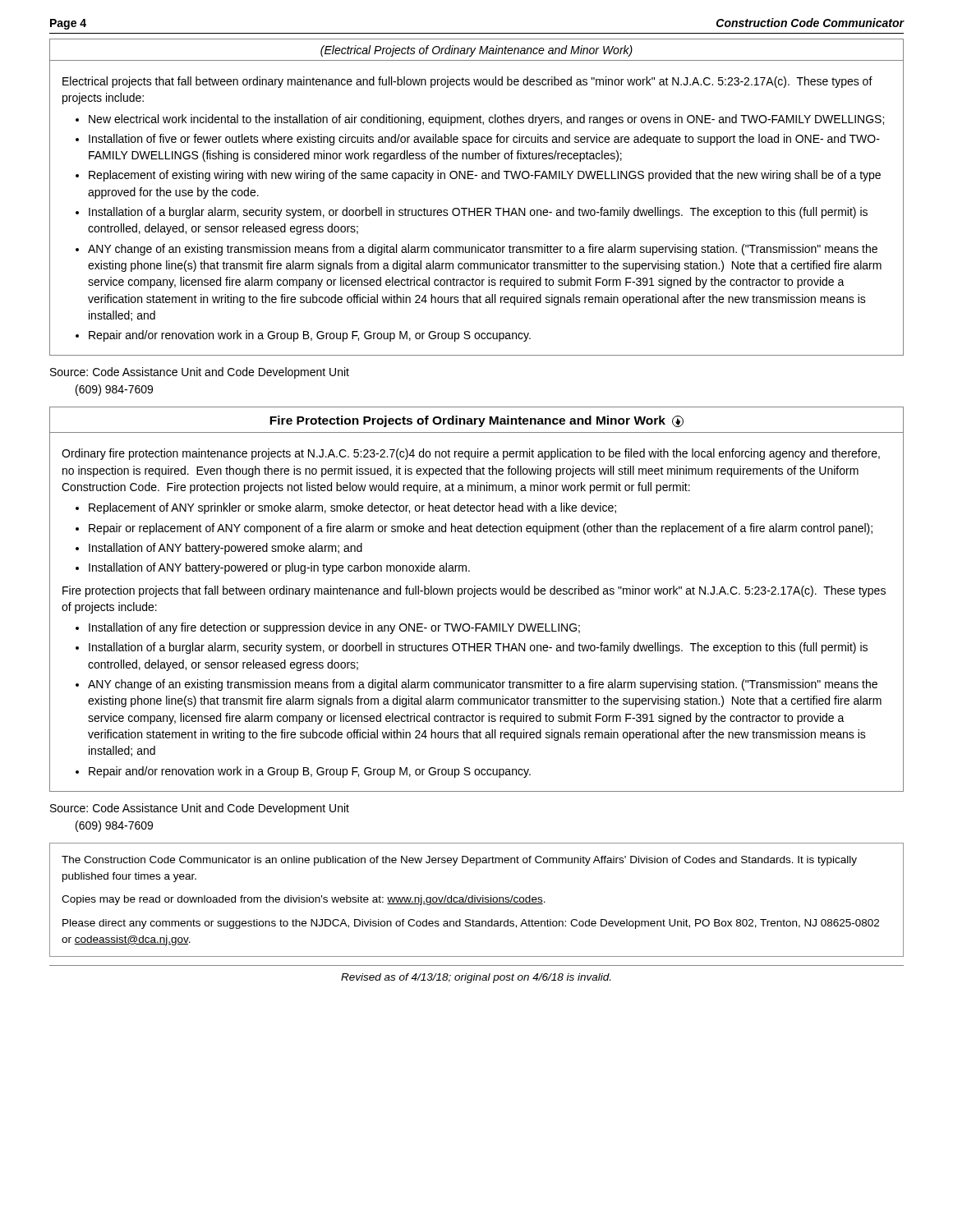
Task: Locate the block of text that opens with "Electrical projects that fall"
Action: click(467, 90)
